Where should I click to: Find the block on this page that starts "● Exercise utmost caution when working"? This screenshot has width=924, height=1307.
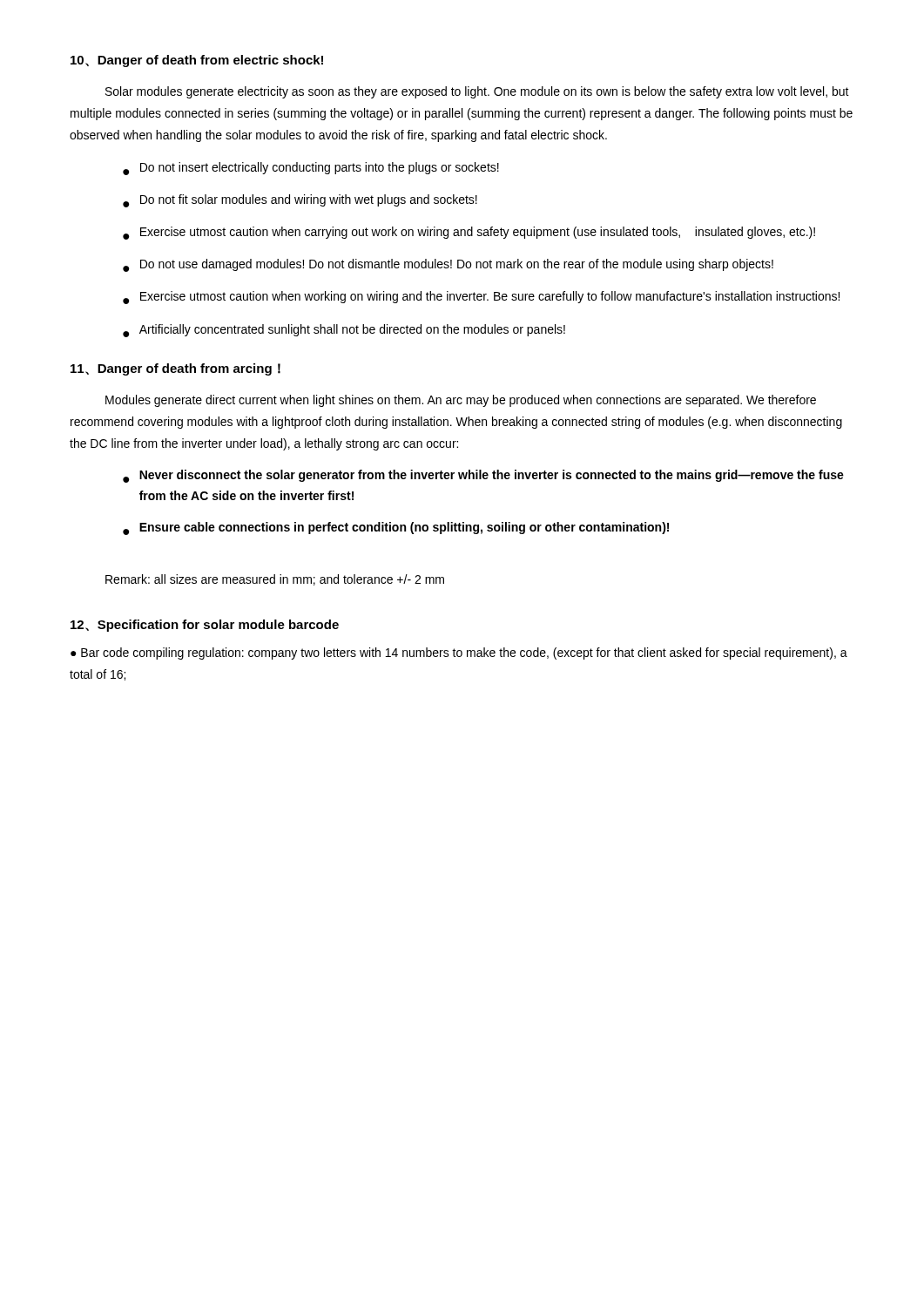(488, 300)
